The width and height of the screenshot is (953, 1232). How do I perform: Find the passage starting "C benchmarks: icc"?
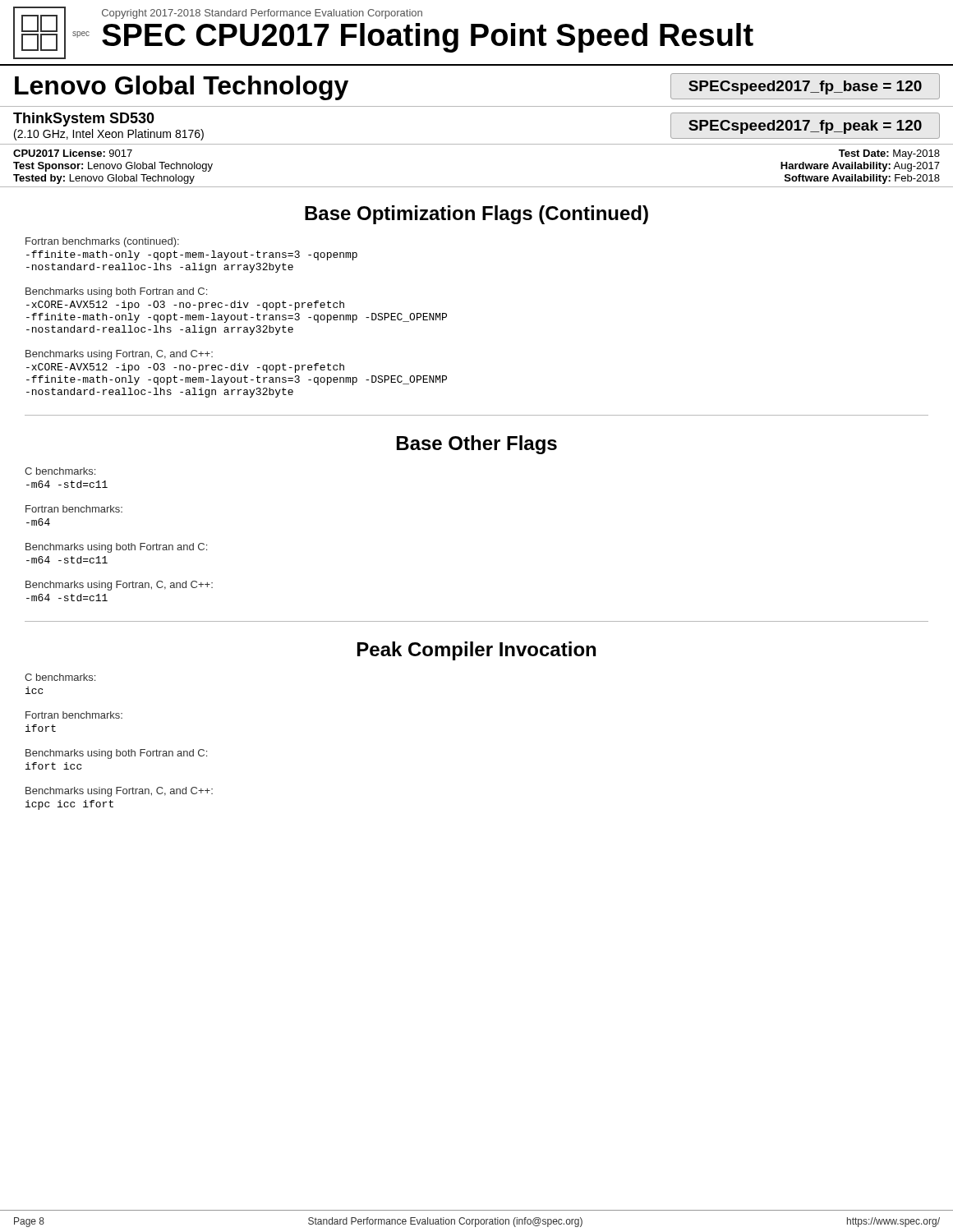pos(60,677)
